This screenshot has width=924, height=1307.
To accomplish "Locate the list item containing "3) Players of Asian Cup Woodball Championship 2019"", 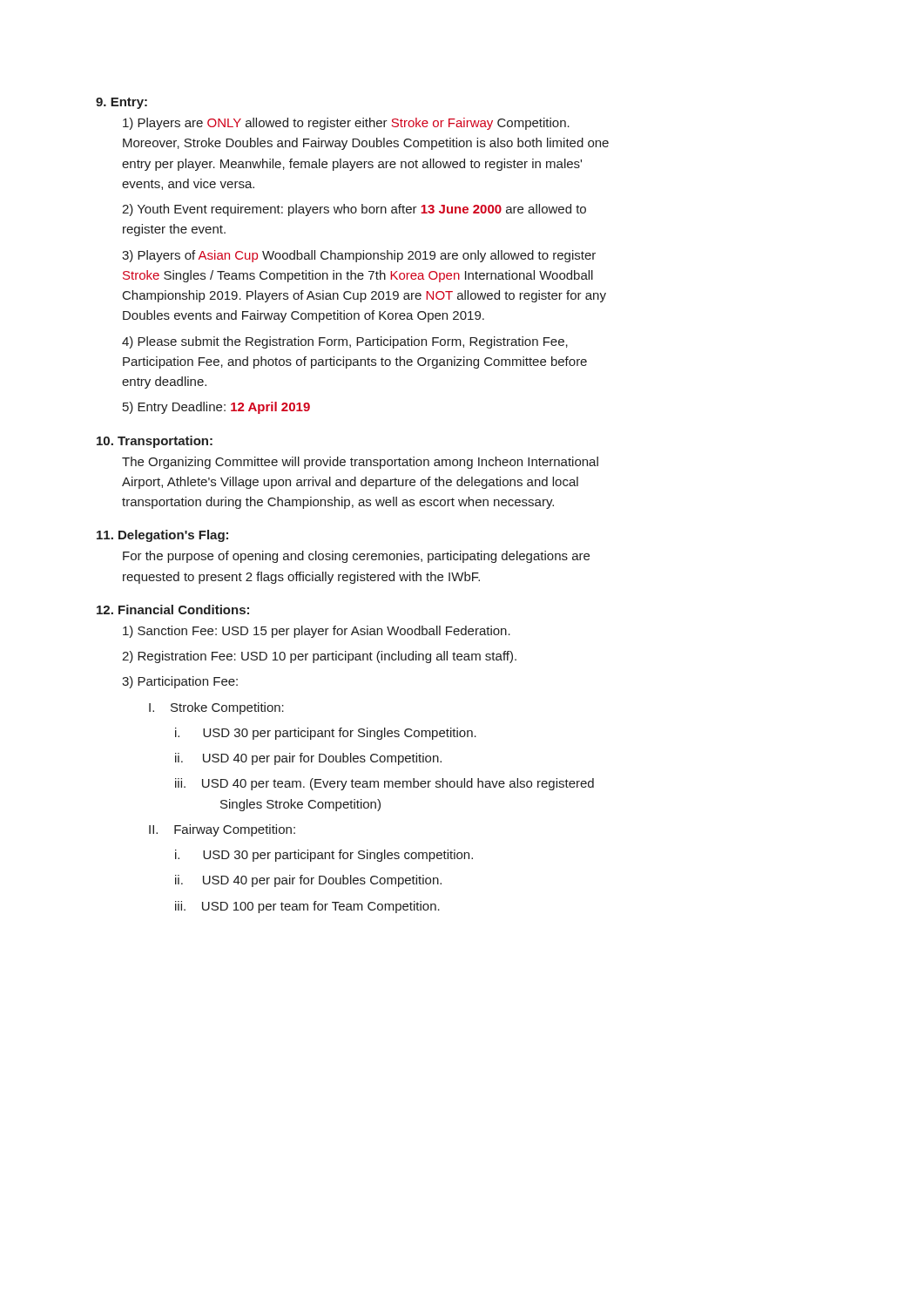I will (x=364, y=285).
